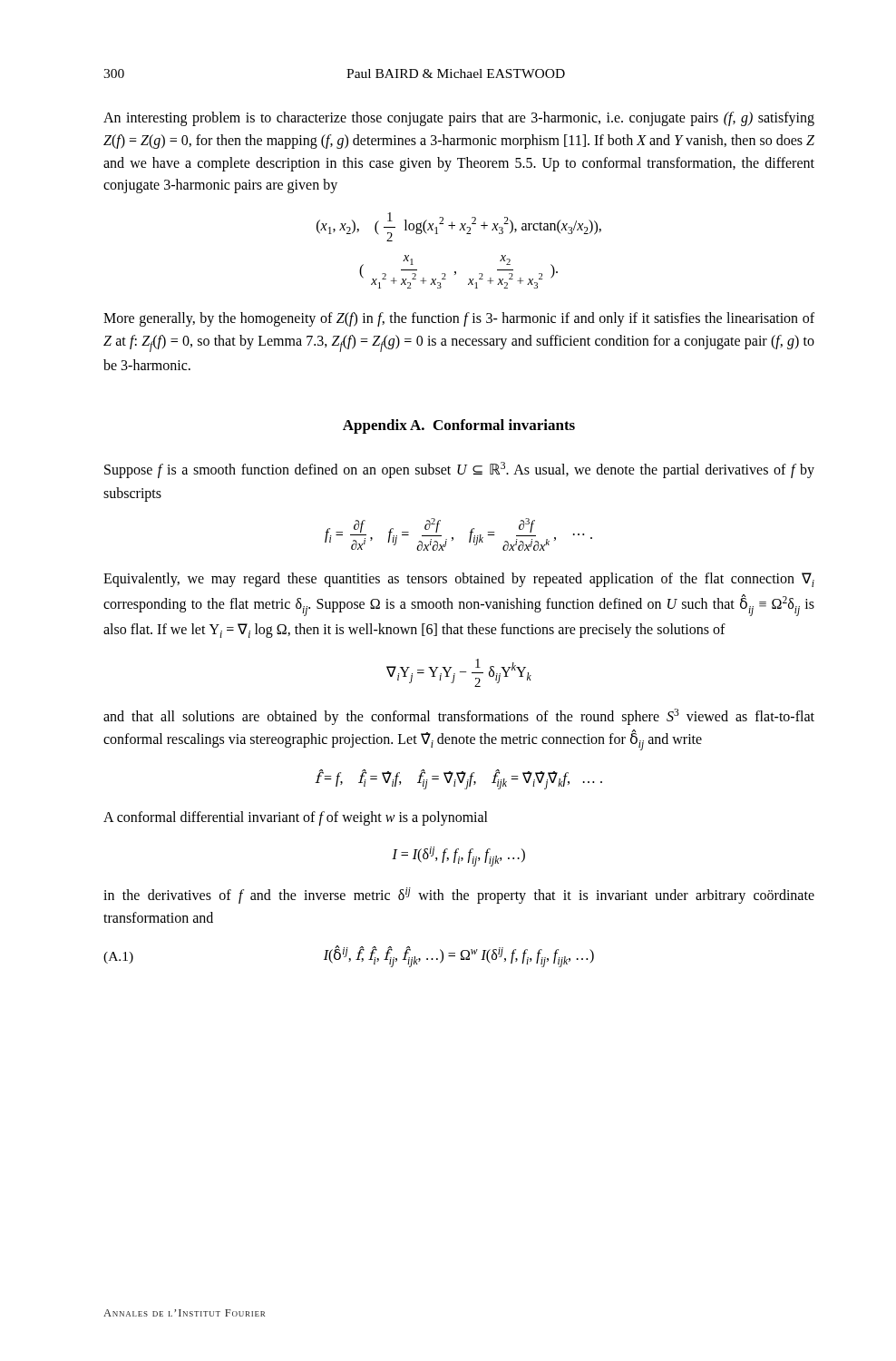Viewport: 896px width, 1361px height.
Task: Point to the block beginning "and that all solutions are obtained by the"
Action: pyautogui.click(x=459, y=729)
